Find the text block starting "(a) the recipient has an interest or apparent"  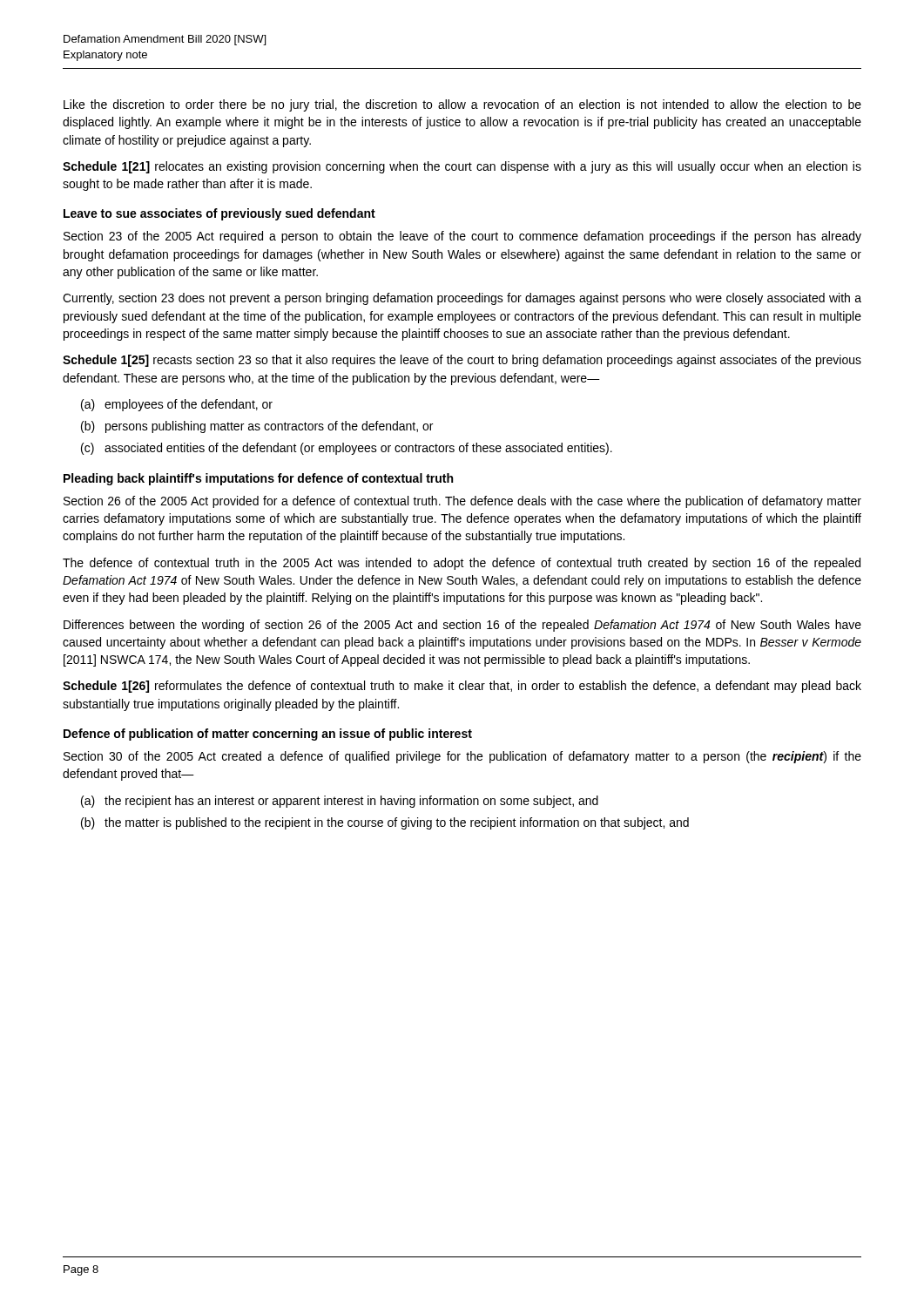[x=471, y=801]
